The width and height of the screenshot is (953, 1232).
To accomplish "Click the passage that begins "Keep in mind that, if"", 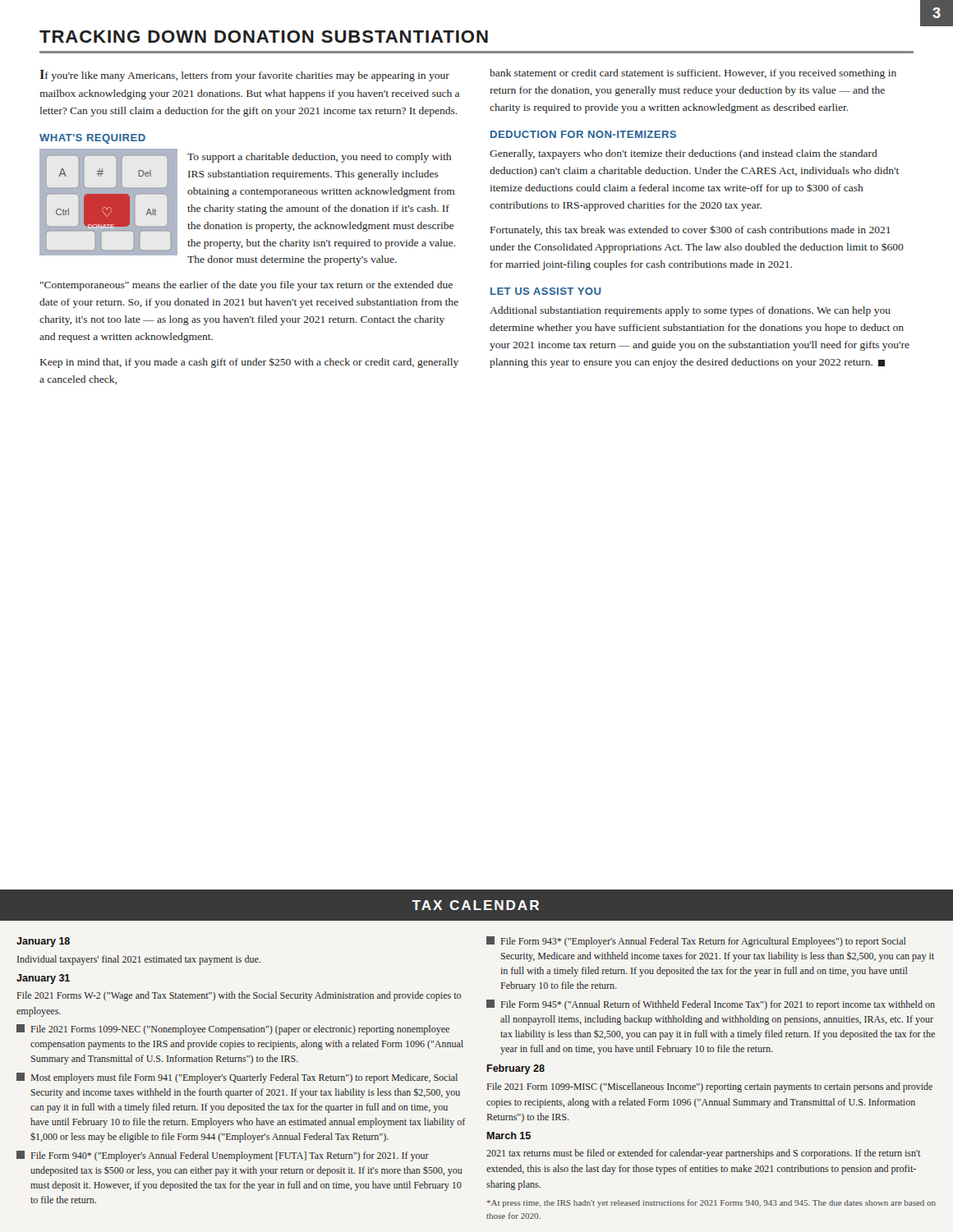I will (x=251, y=371).
